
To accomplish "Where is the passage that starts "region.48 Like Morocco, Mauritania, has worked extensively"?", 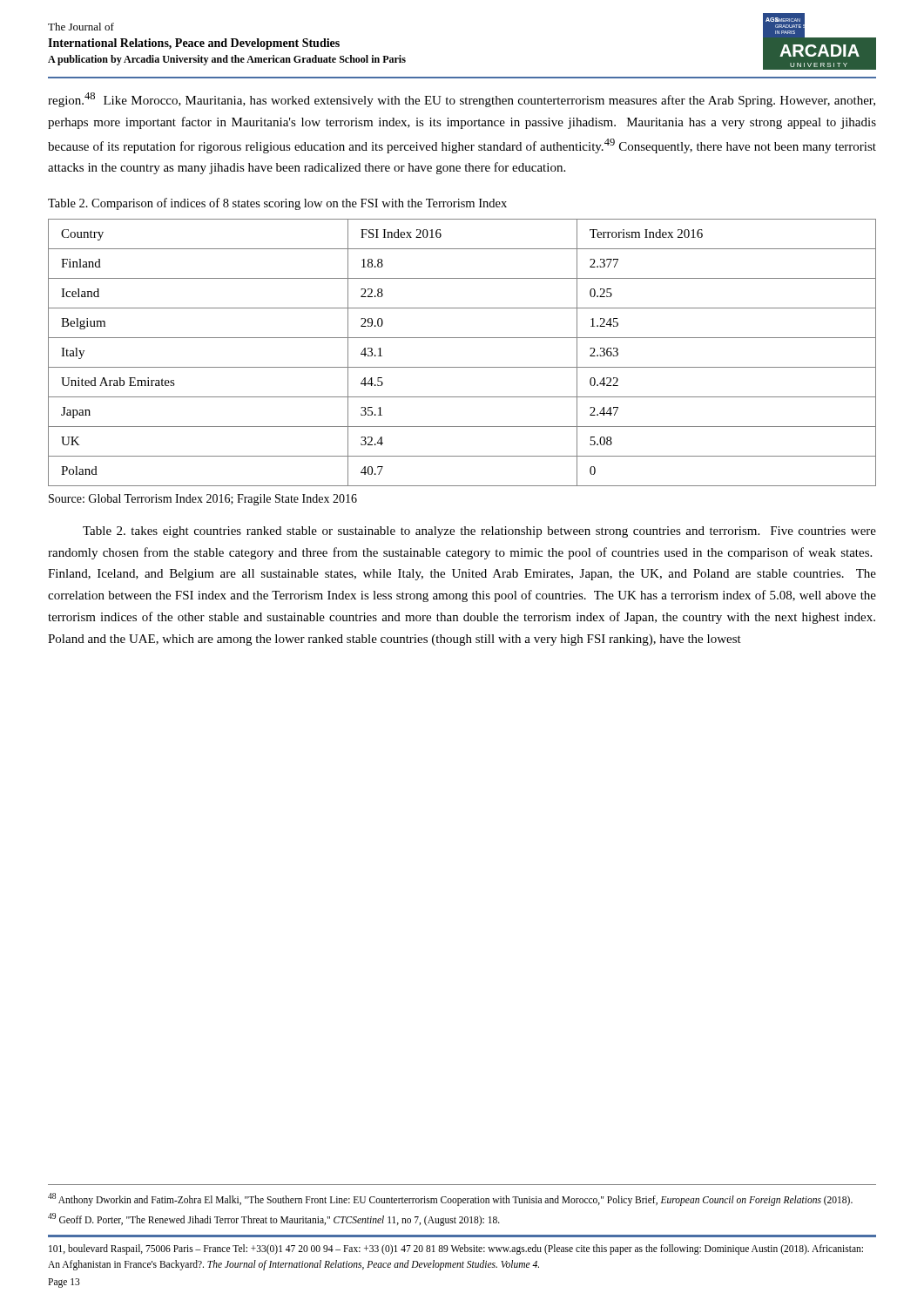I will point(462,133).
